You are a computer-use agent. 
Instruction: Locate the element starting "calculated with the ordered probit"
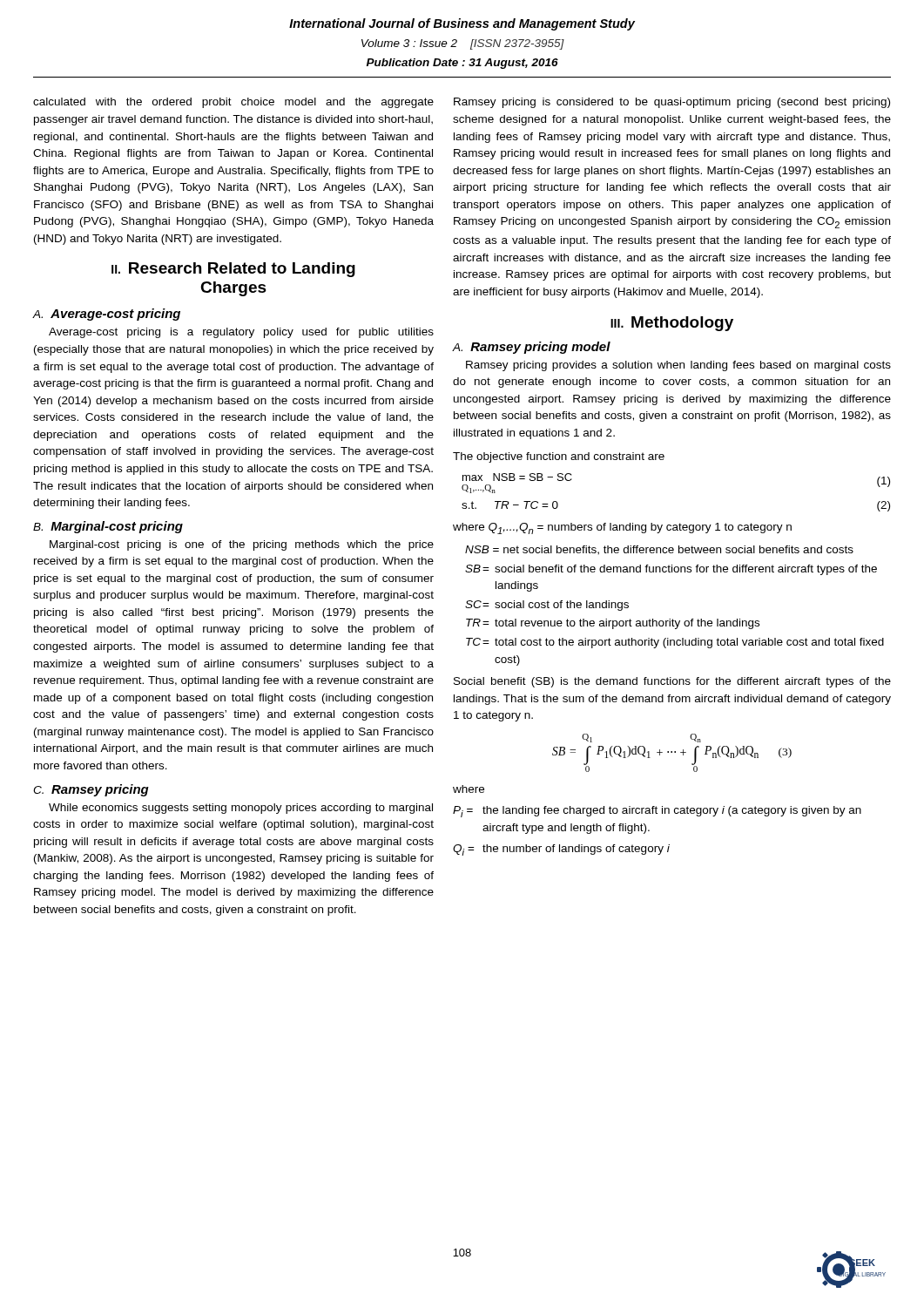coord(233,170)
